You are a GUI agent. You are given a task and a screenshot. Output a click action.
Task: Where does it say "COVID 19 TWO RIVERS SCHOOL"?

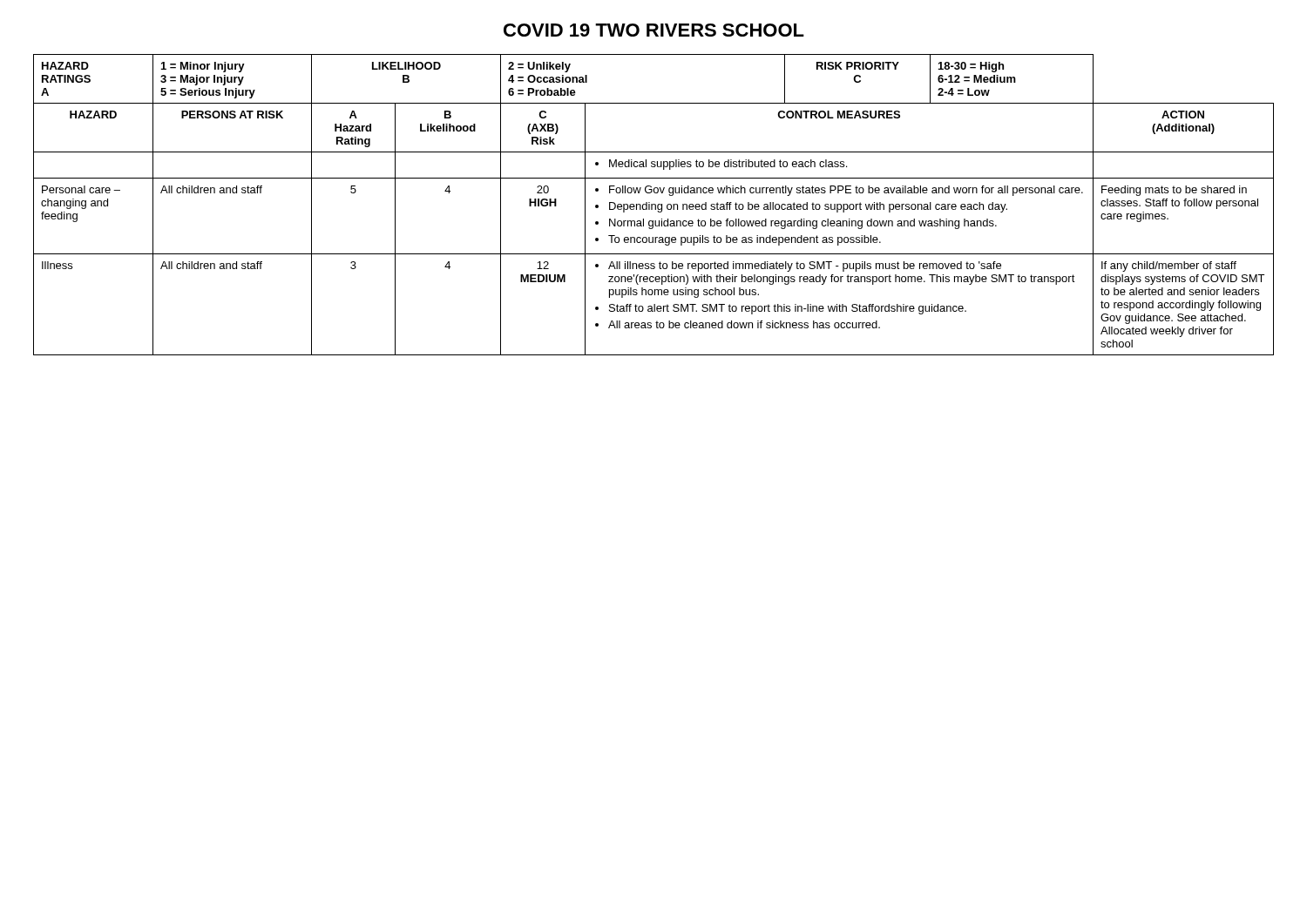[654, 30]
